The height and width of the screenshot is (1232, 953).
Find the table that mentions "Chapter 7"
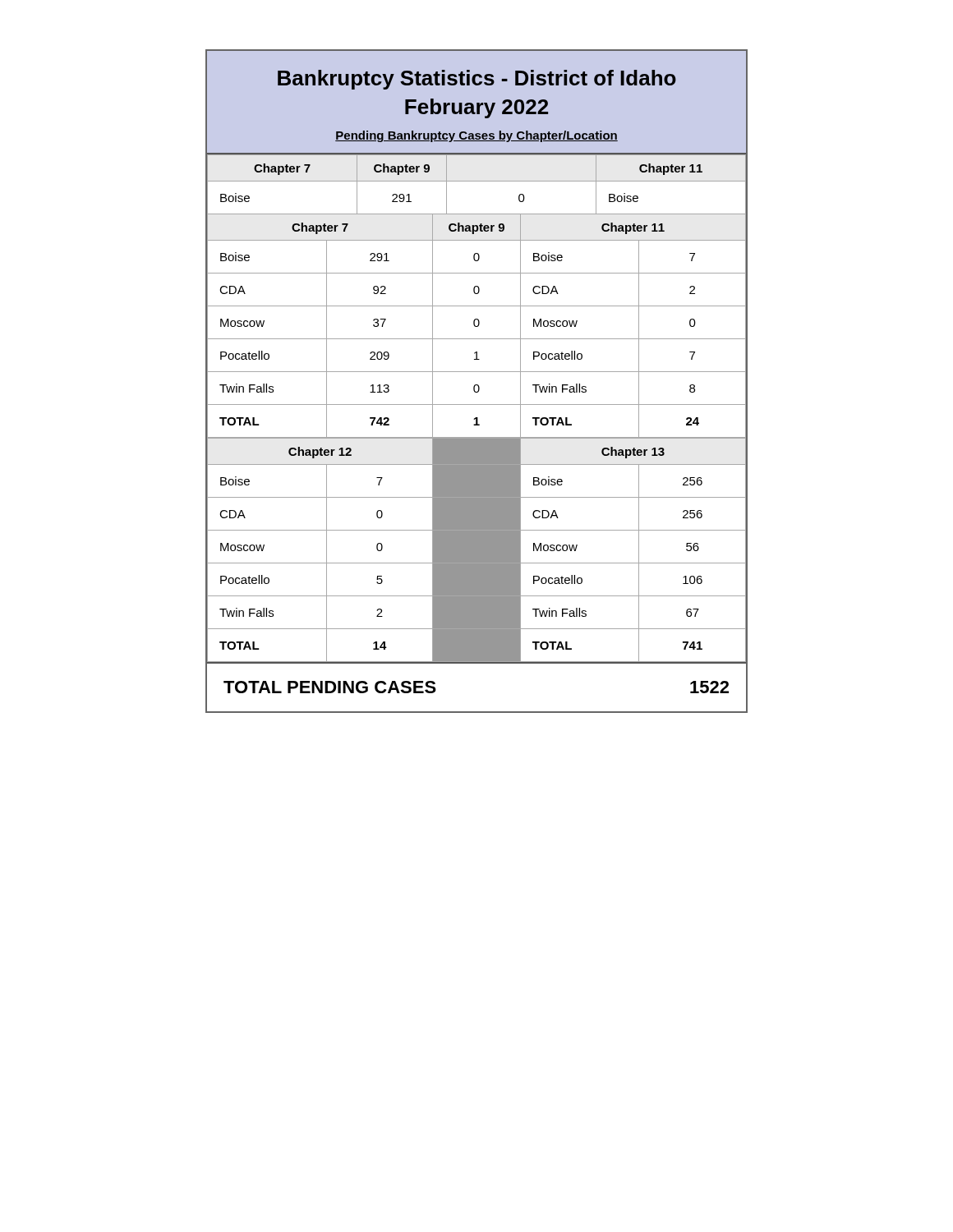click(476, 381)
